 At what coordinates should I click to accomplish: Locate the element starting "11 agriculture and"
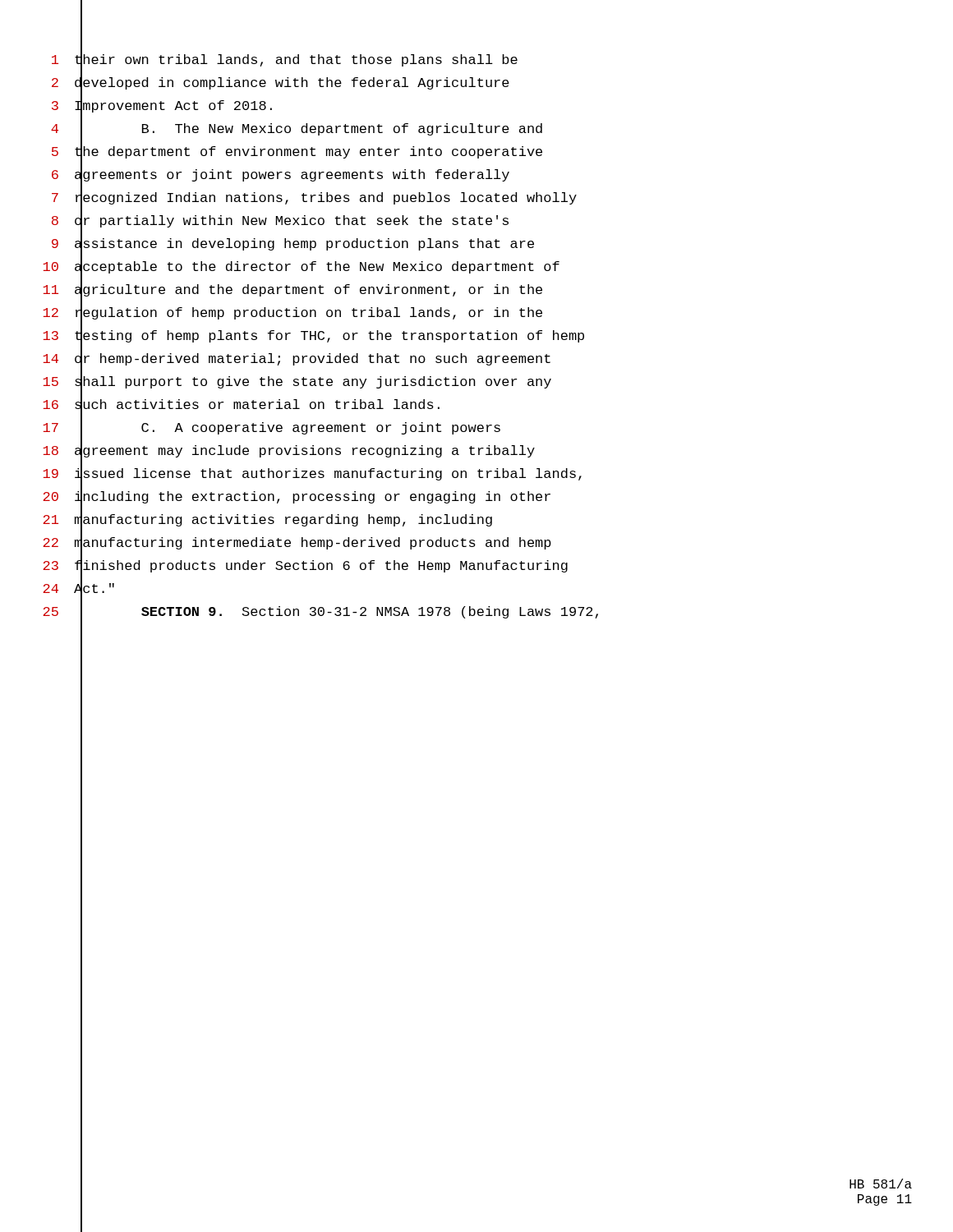tap(476, 291)
